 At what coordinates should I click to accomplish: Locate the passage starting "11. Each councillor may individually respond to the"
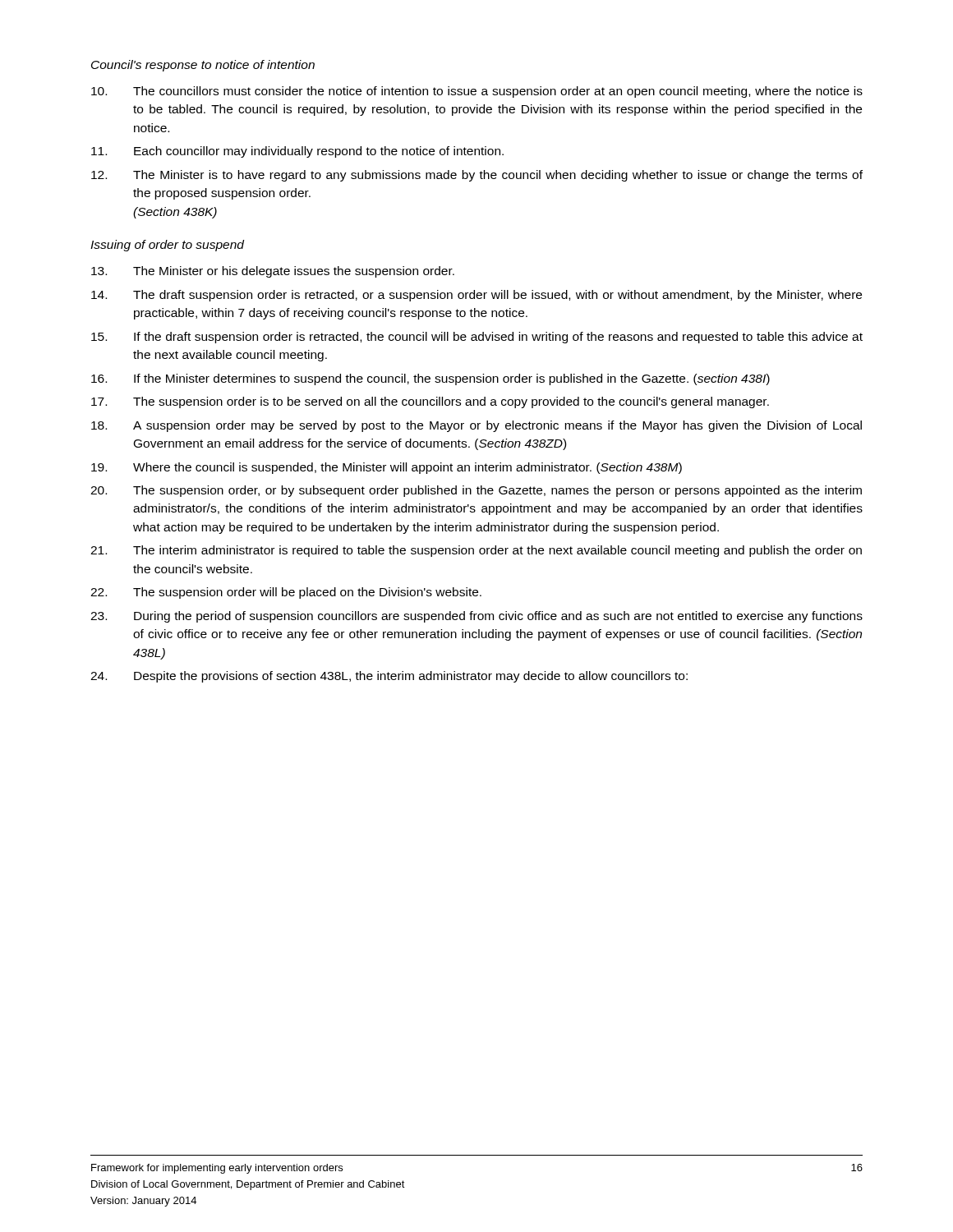(x=476, y=152)
